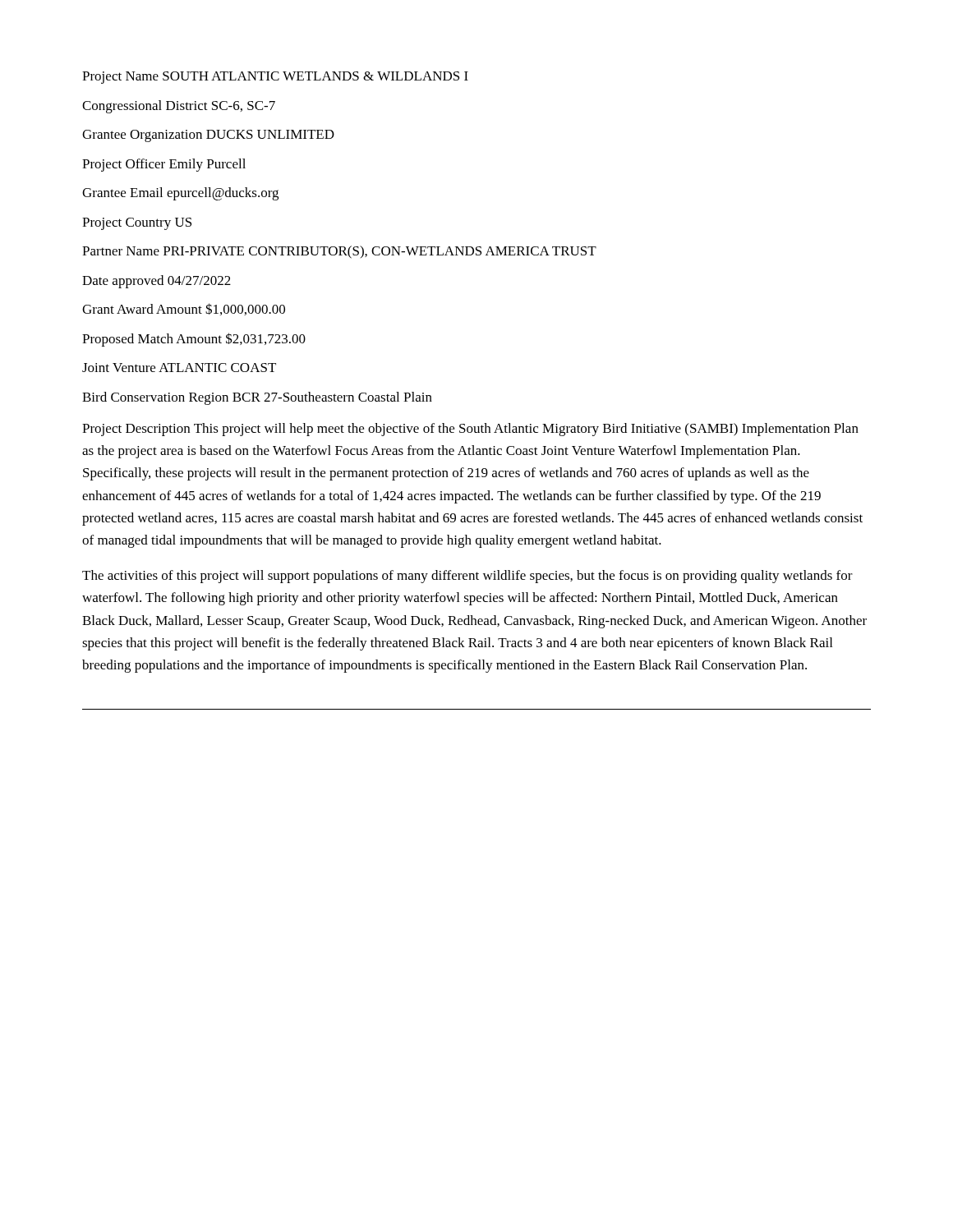Viewport: 953px width, 1232px height.
Task: Point to "Project Officer Emily Purcell"
Action: tap(164, 163)
